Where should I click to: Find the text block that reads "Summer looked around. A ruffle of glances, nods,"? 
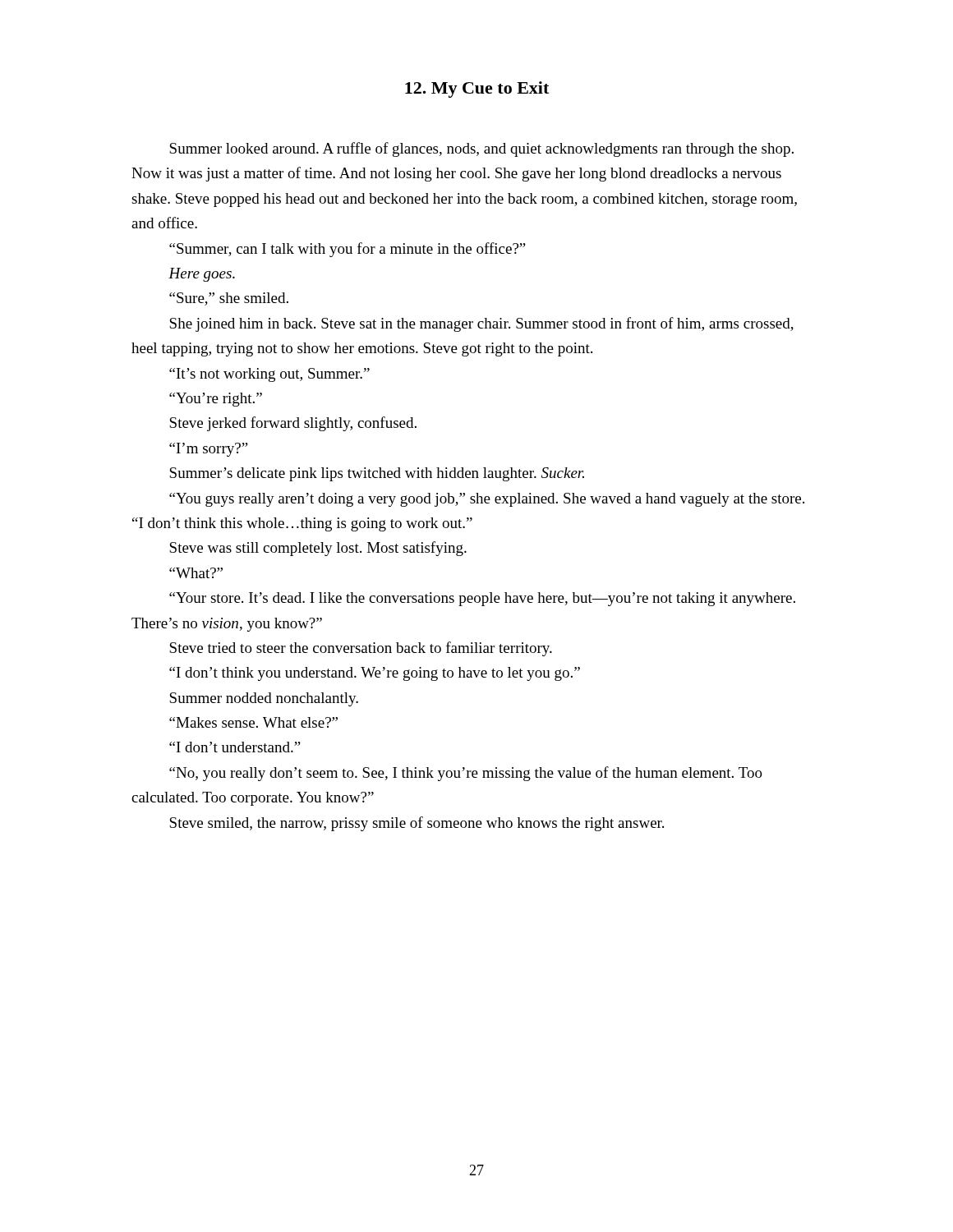coord(476,186)
